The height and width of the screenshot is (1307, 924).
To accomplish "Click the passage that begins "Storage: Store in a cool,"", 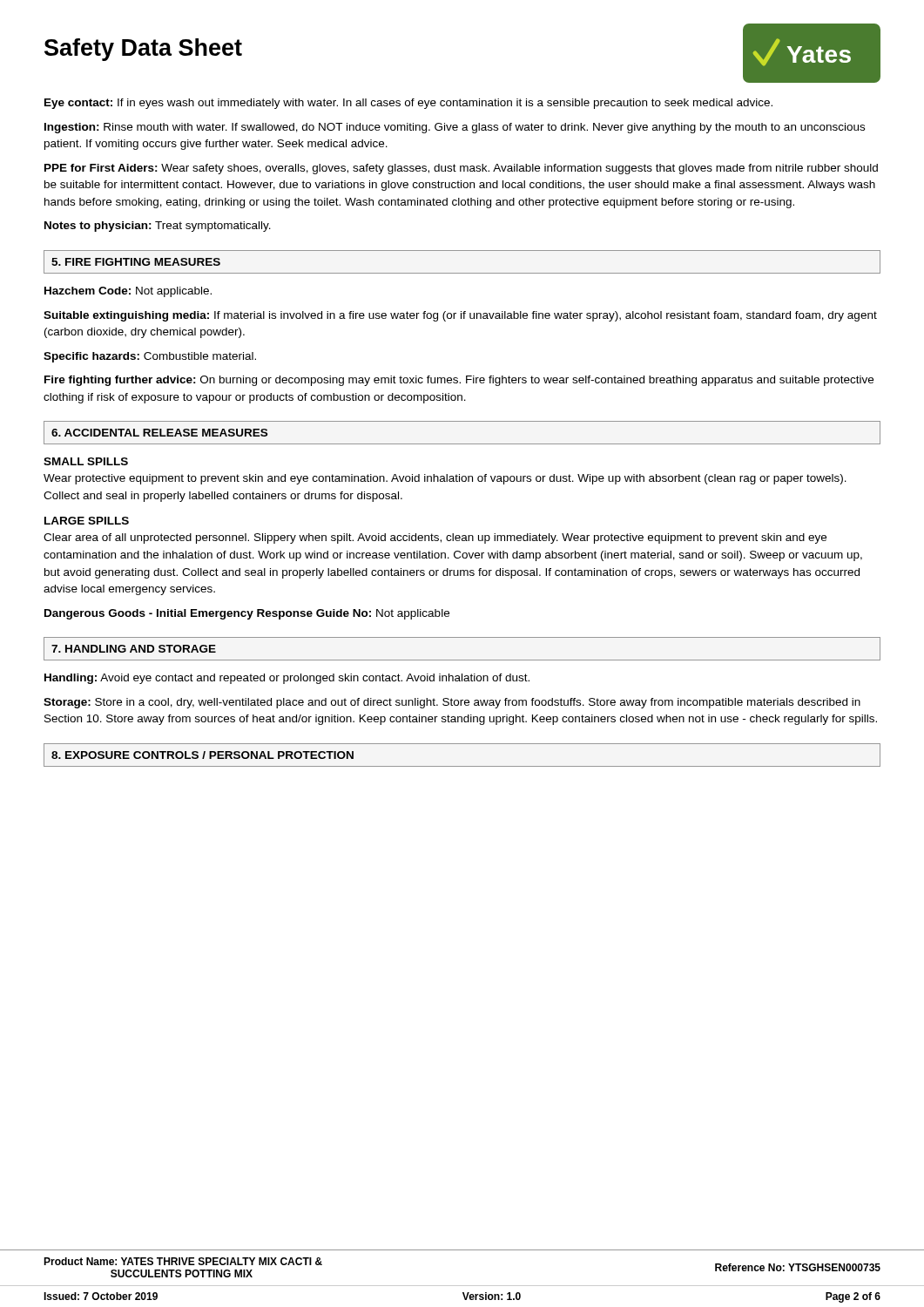I will click(461, 710).
